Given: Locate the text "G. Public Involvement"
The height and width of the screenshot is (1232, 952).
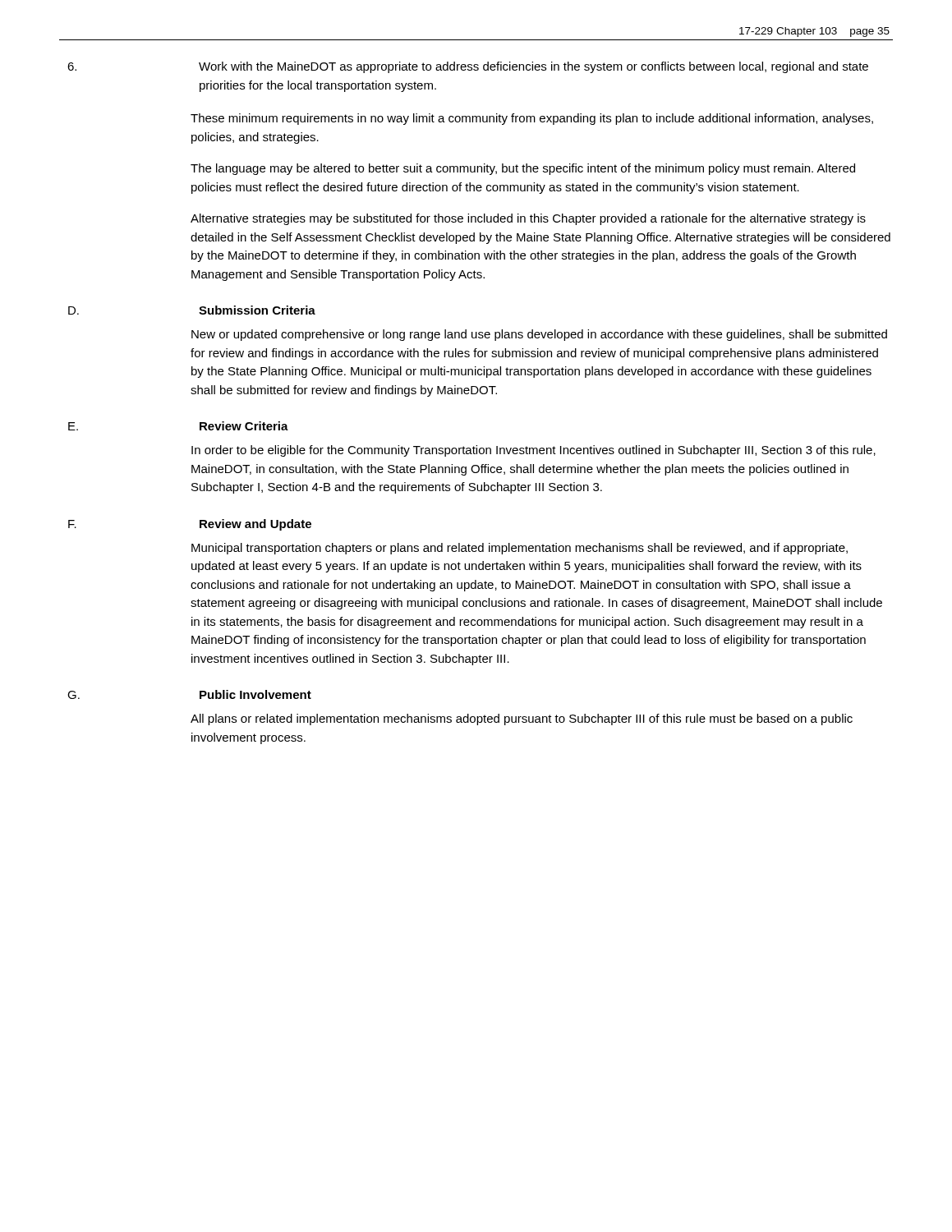Looking at the screenshot, I should coord(73,695).
